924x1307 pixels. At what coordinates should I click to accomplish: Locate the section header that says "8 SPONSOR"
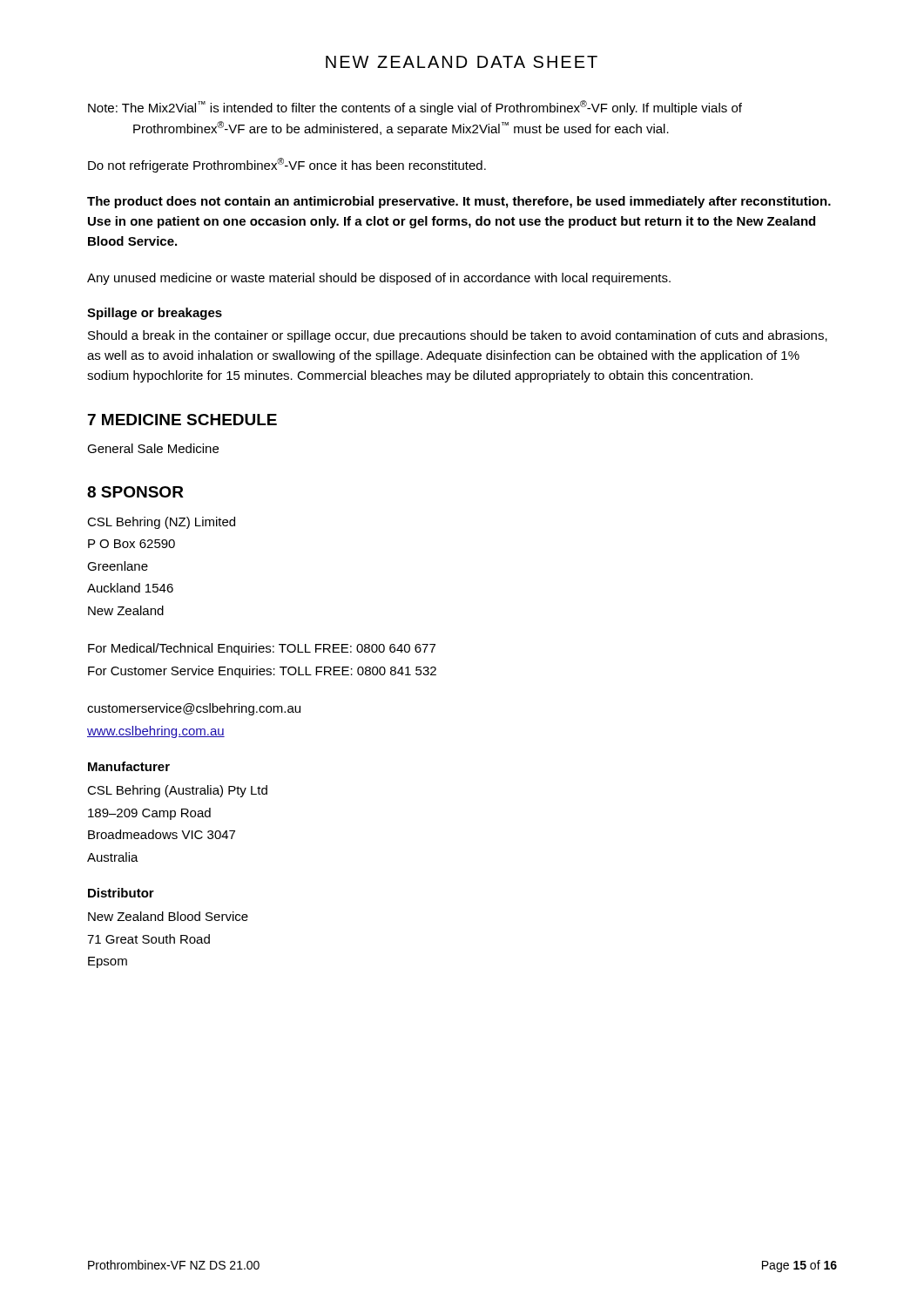click(x=135, y=492)
